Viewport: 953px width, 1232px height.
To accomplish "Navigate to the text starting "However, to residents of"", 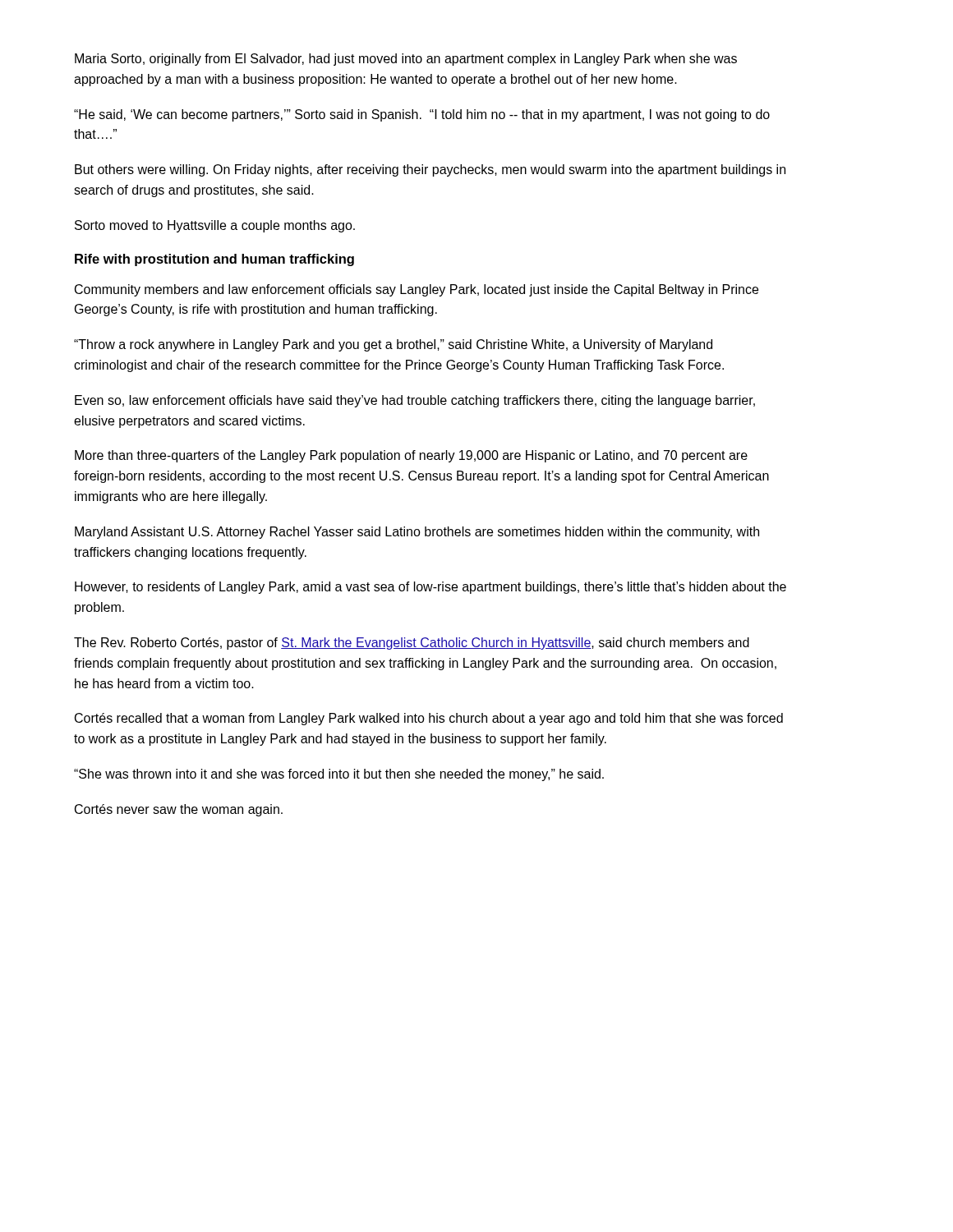I will tap(430, 597).
